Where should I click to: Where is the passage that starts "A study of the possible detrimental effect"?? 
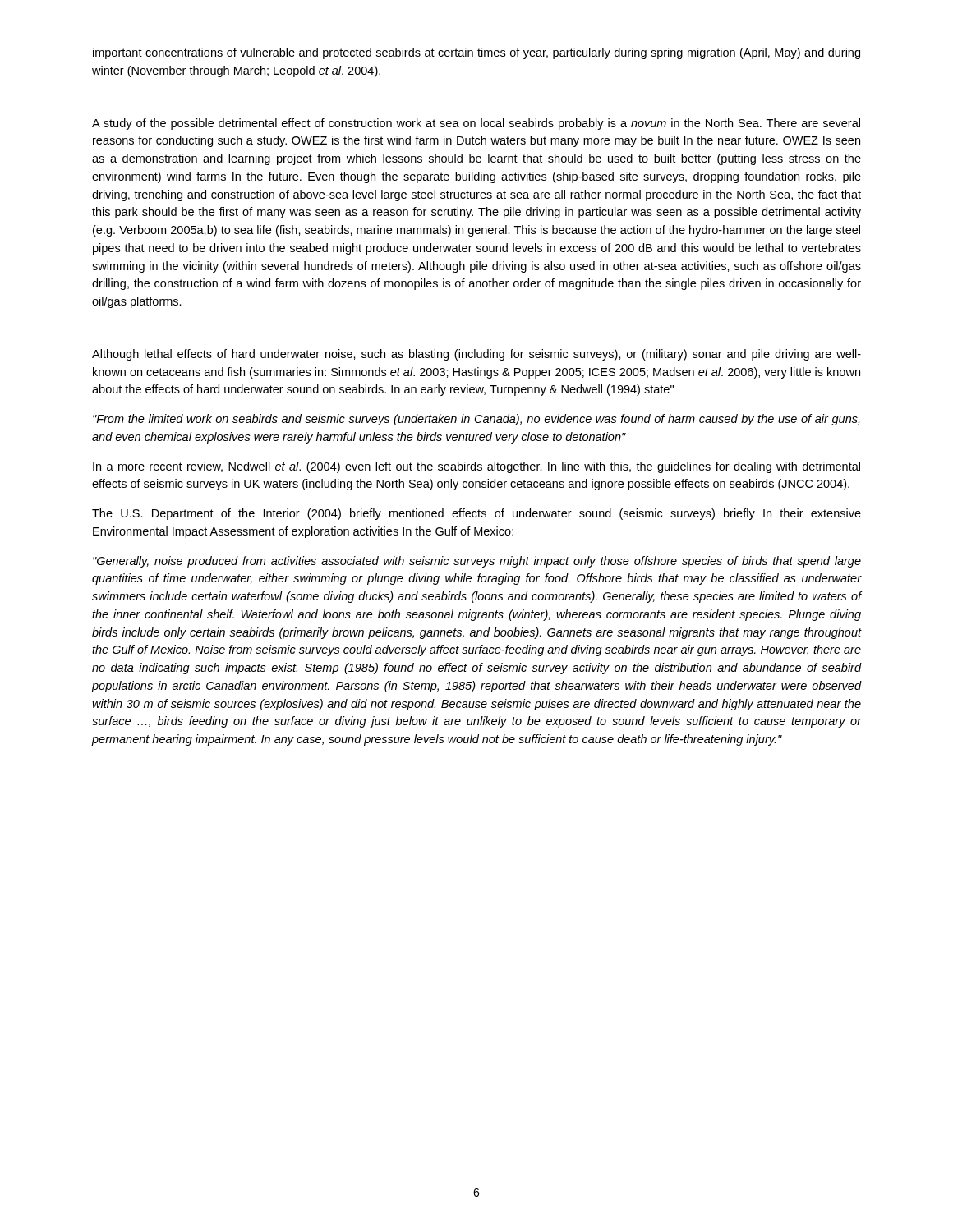476,212
